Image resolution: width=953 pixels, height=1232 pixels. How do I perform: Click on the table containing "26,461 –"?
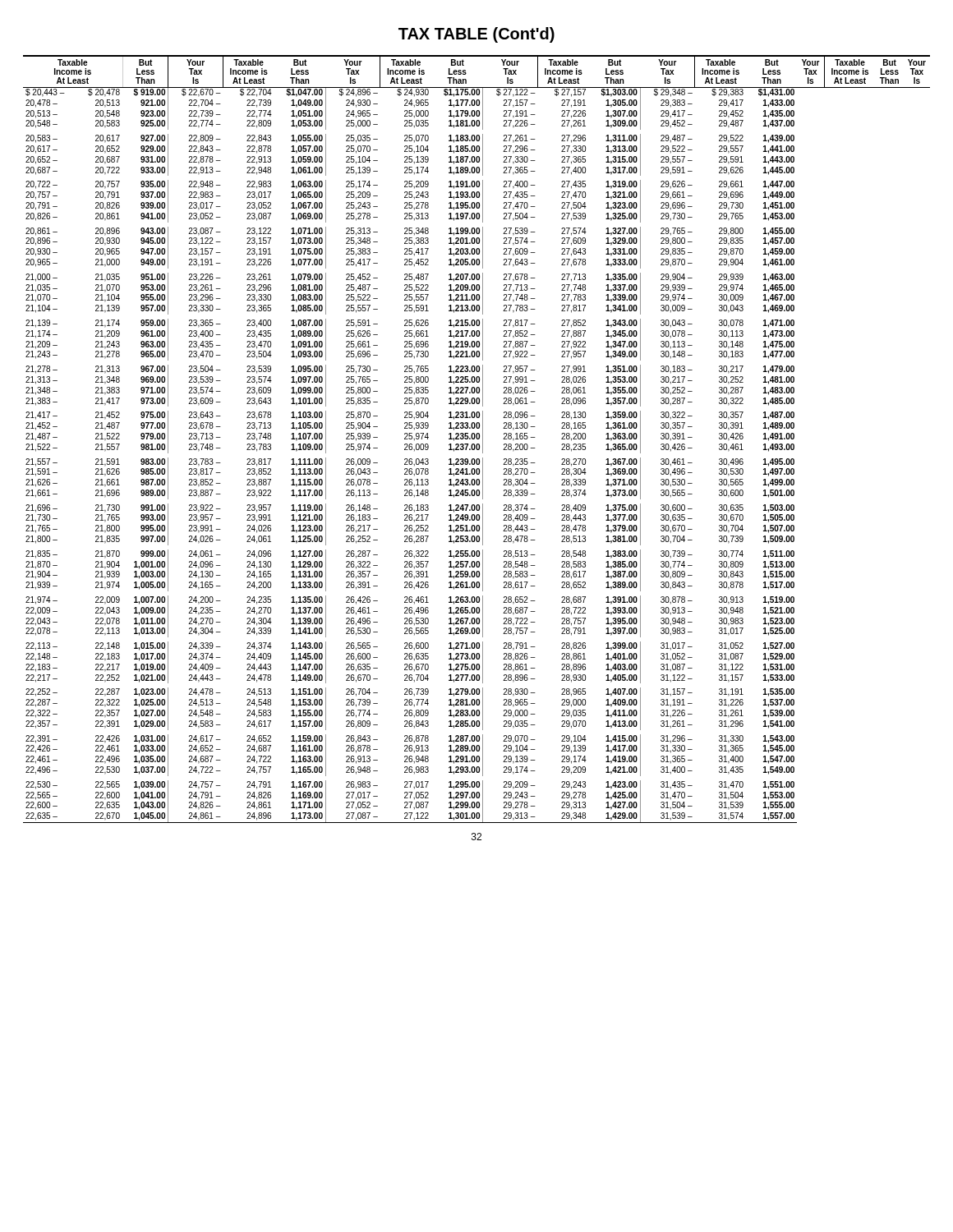click(476, 449)
